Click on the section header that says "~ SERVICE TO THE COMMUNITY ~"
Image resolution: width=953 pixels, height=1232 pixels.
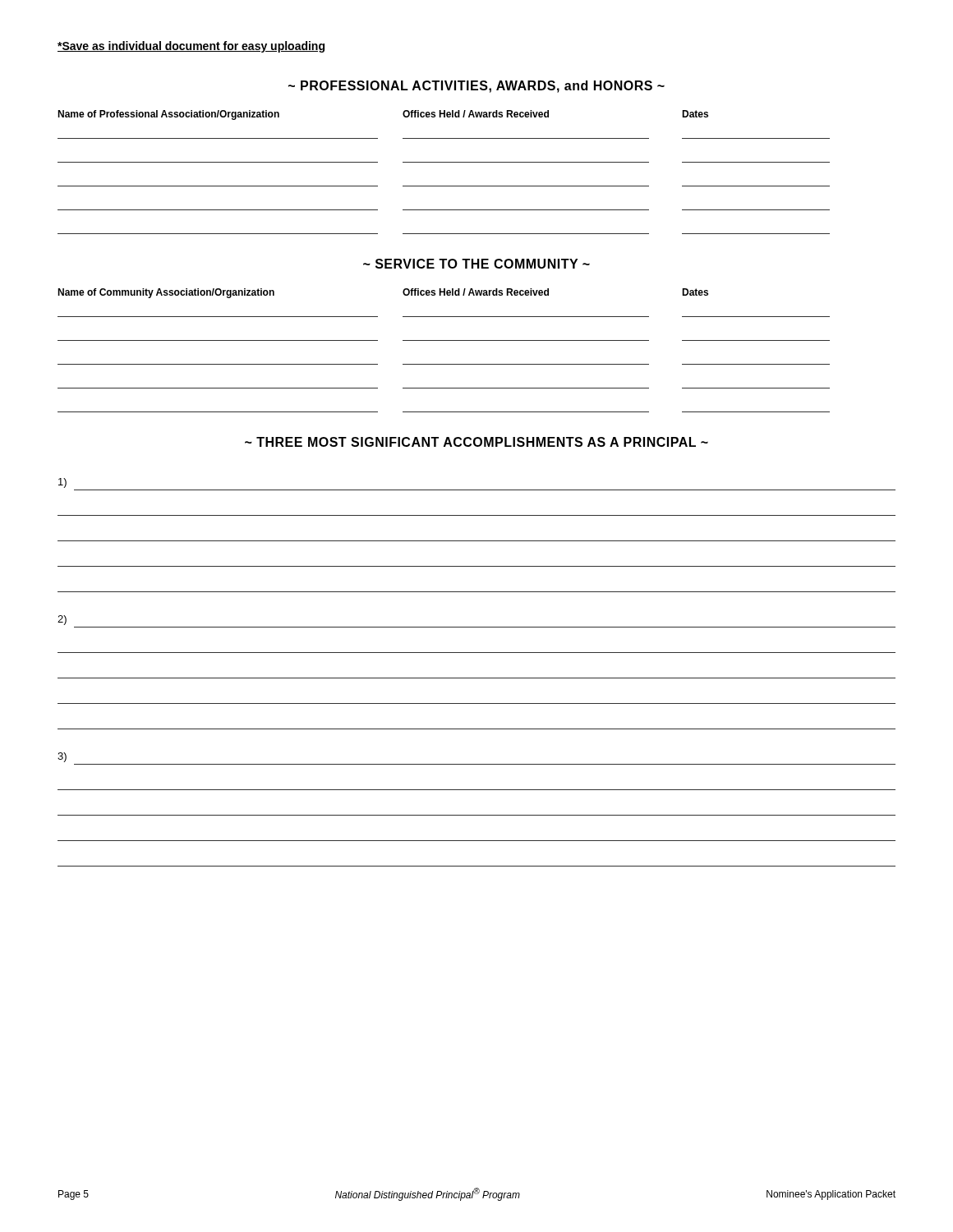476,264
